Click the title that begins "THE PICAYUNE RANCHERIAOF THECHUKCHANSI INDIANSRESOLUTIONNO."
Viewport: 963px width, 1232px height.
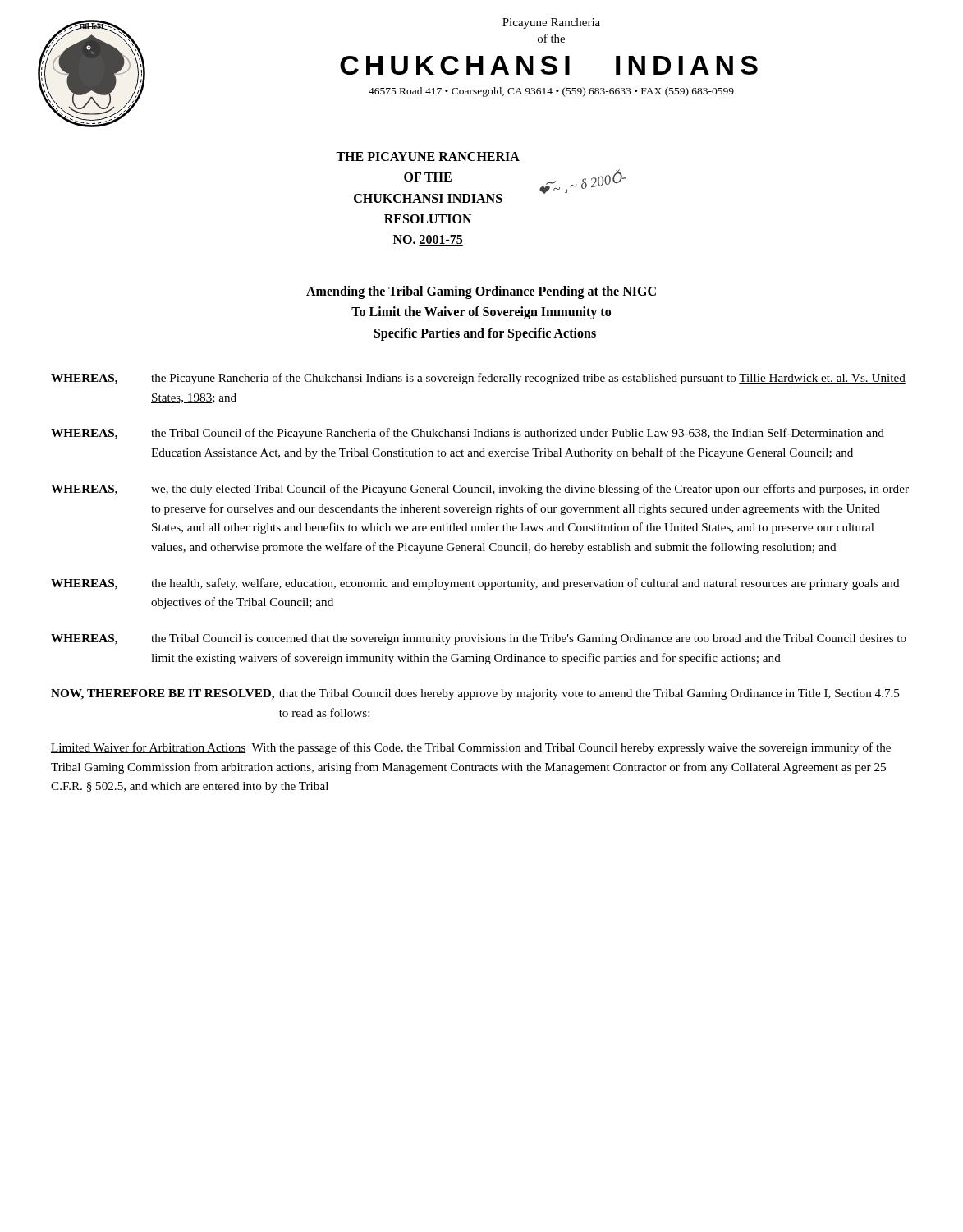[x=482, y=198]
